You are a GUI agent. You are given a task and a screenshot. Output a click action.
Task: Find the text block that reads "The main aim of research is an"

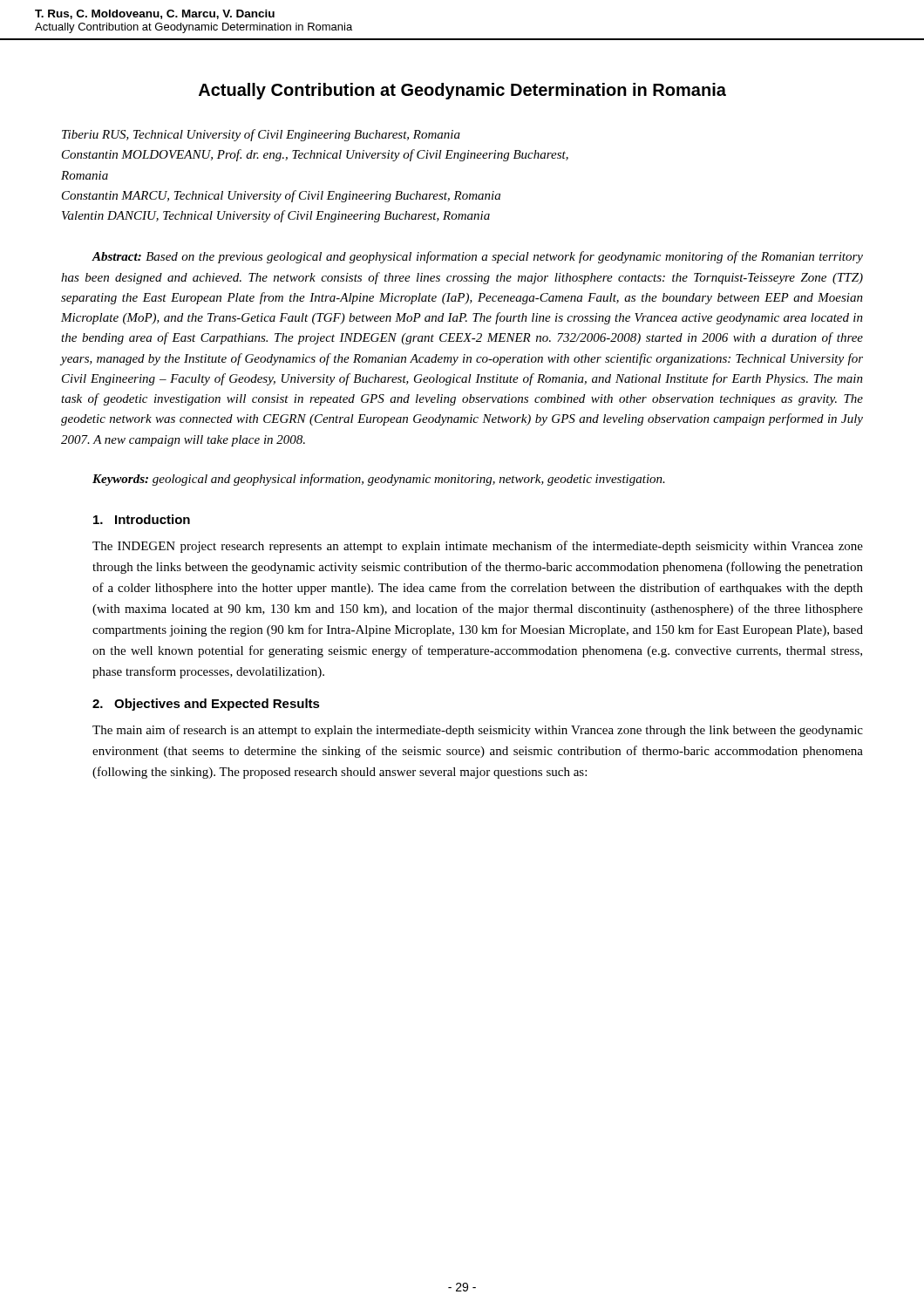click(478, 751)
